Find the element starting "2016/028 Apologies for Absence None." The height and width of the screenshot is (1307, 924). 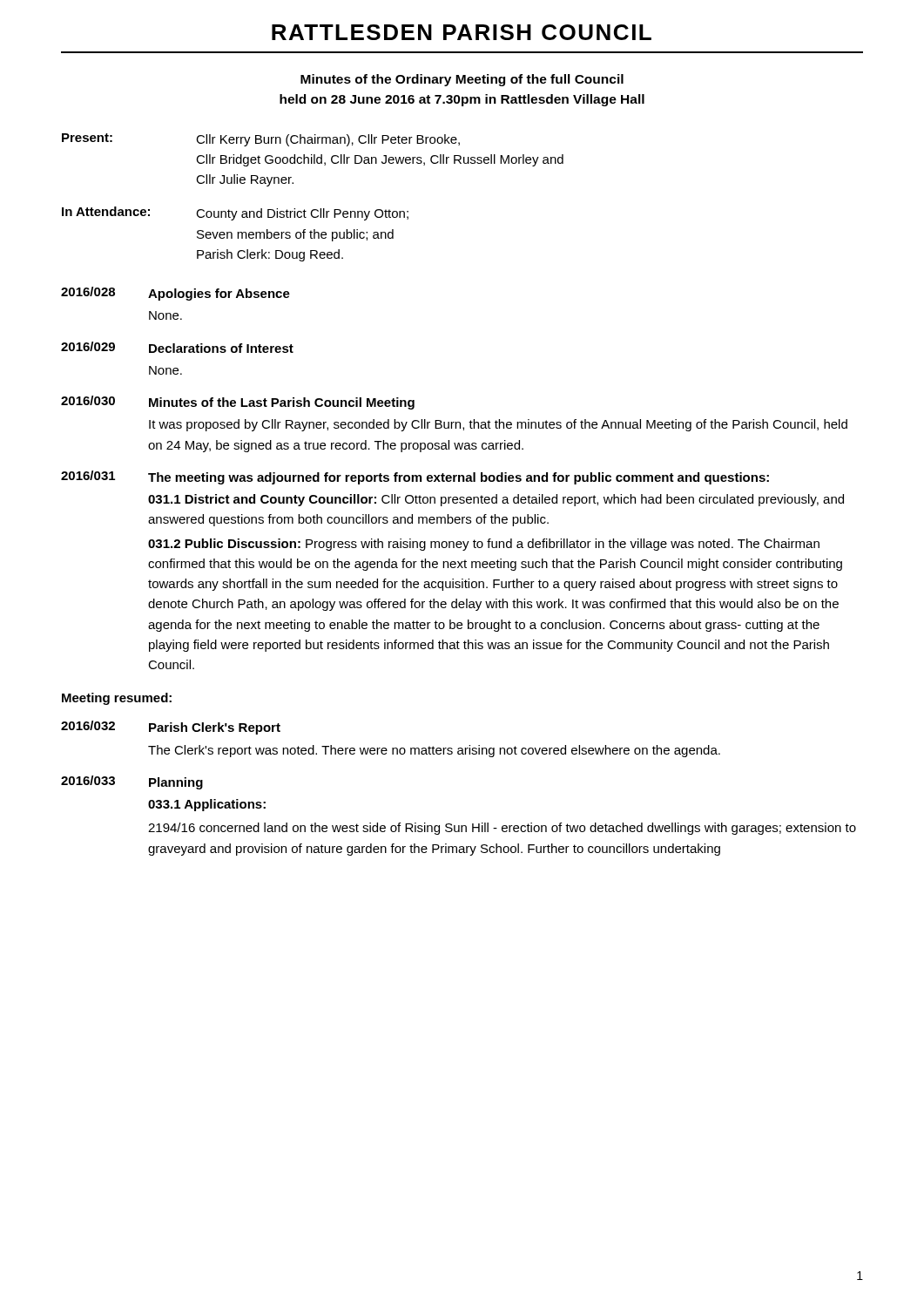[x=175, y=304]
